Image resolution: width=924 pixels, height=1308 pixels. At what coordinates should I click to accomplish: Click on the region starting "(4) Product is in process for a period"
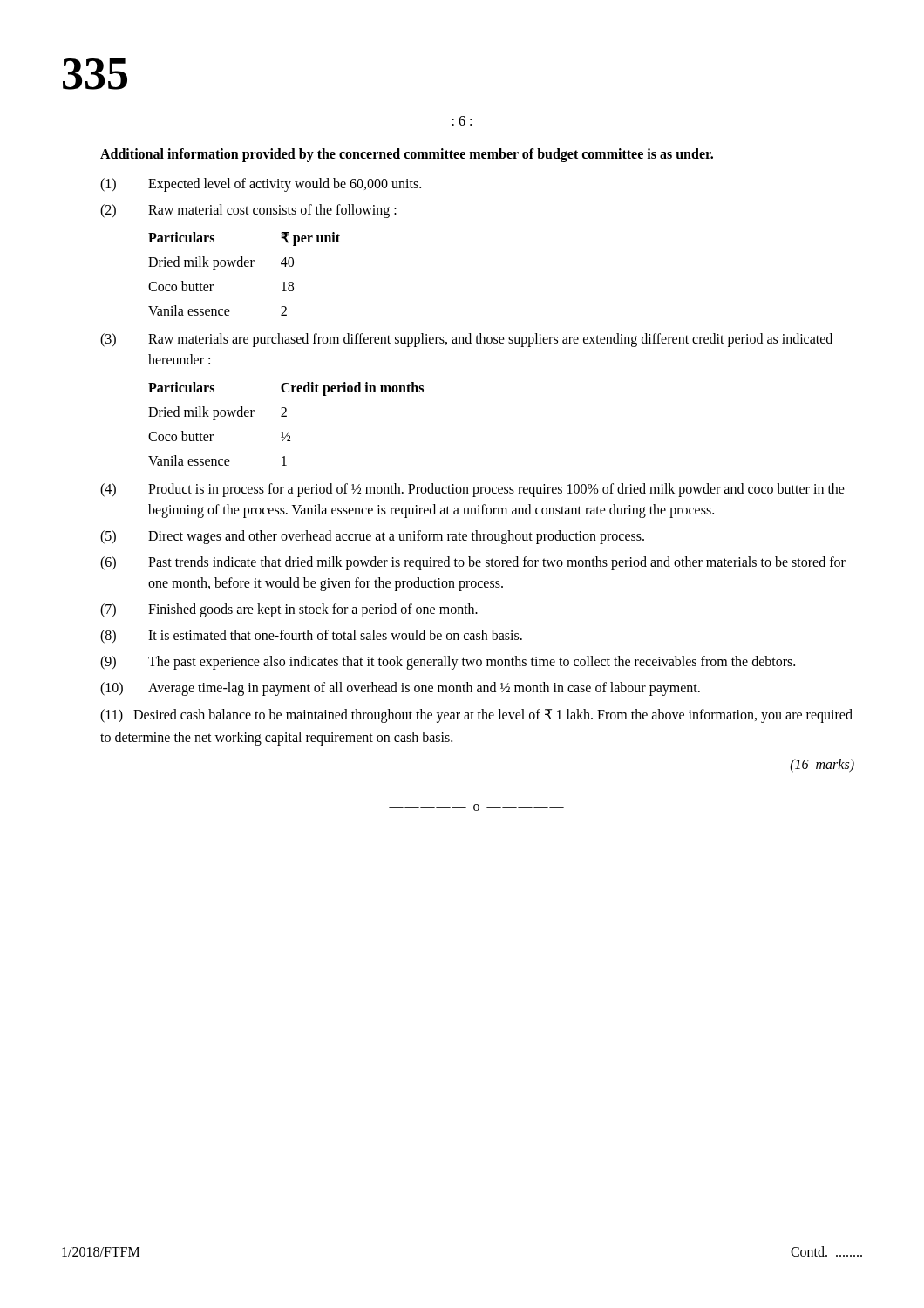pos(477,500)
